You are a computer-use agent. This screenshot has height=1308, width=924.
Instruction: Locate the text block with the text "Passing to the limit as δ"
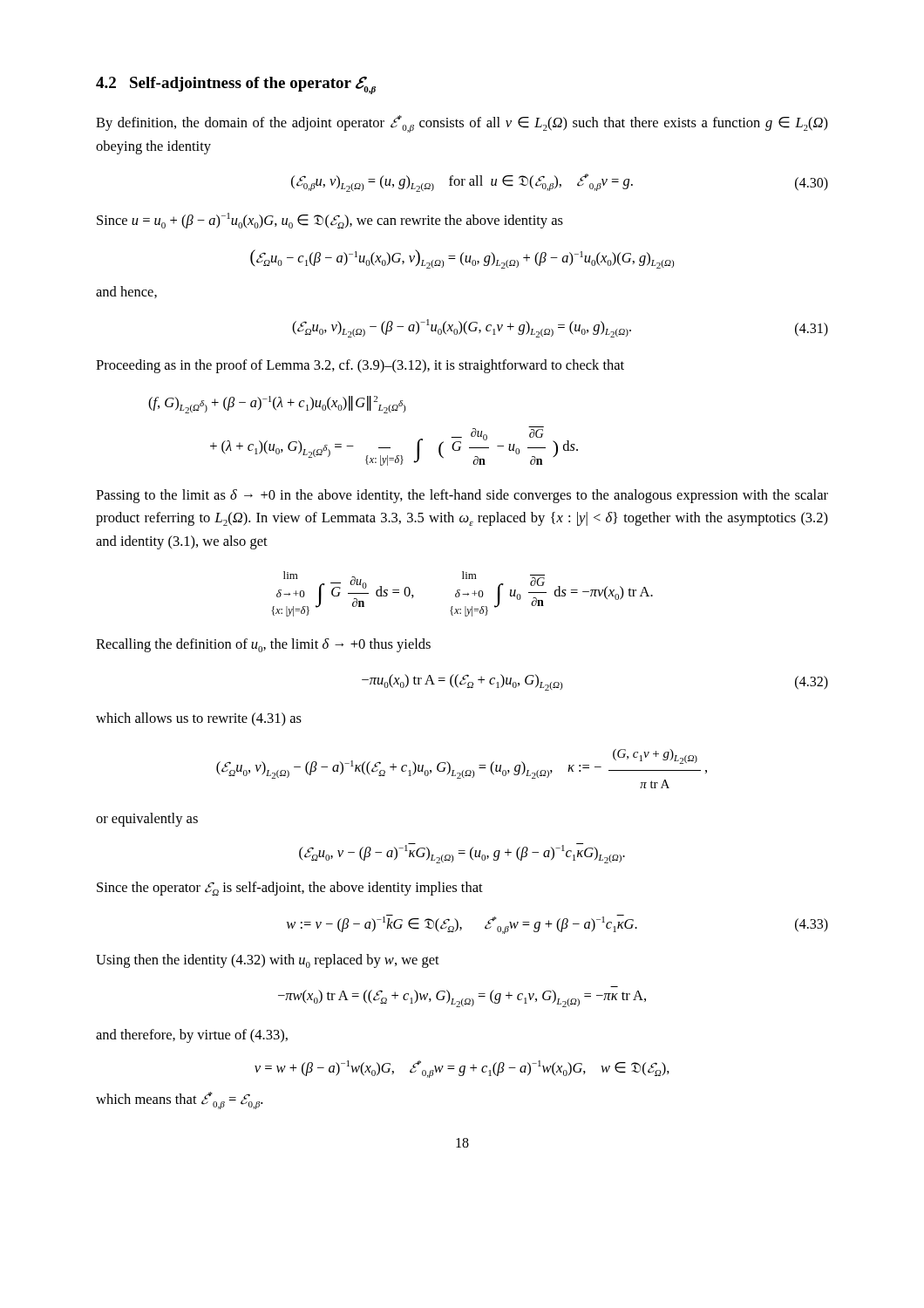coord(462,518)
